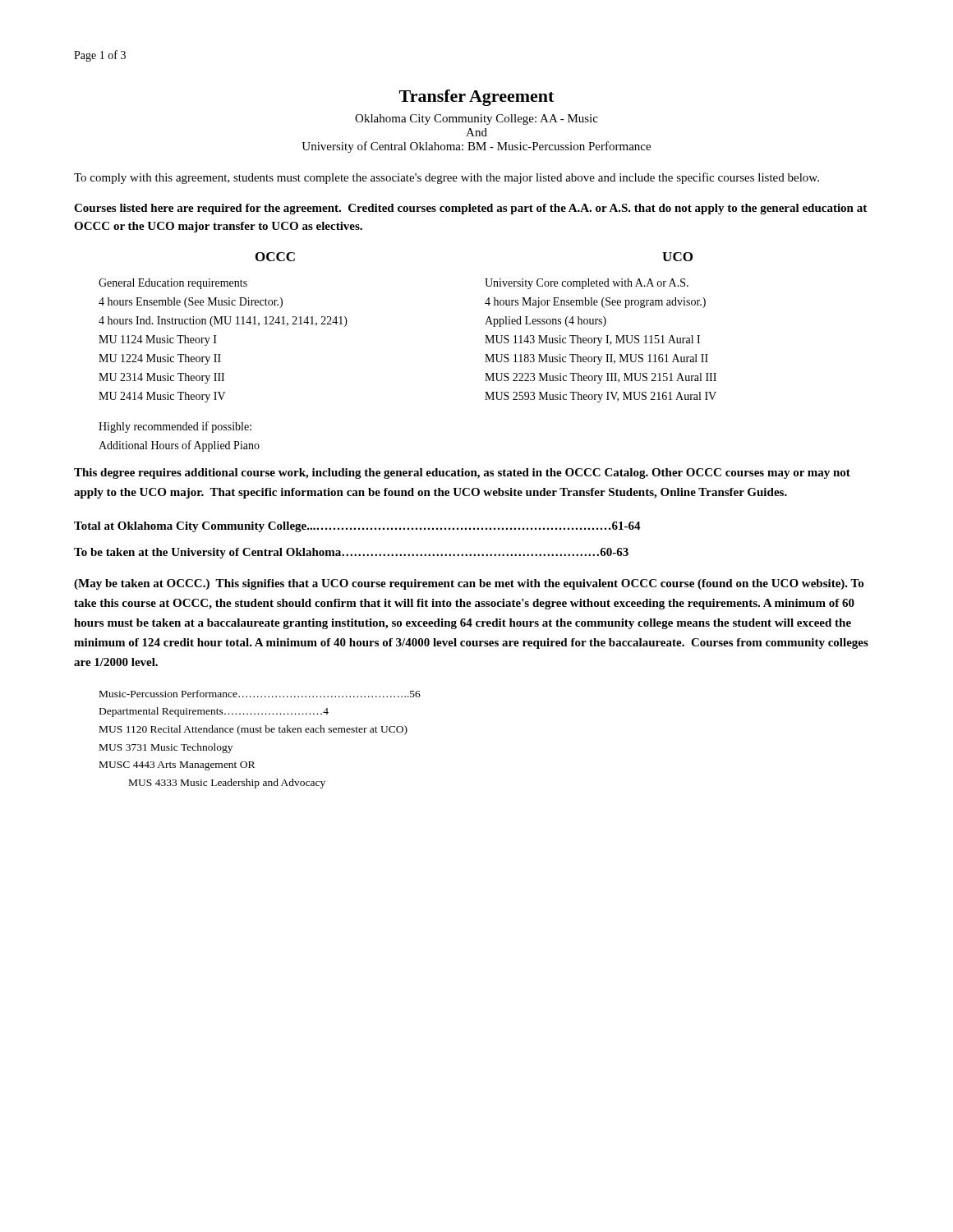Find the block on this page that starts "This degree requires additional course"
953x1232 pixels.
[462, 482]
